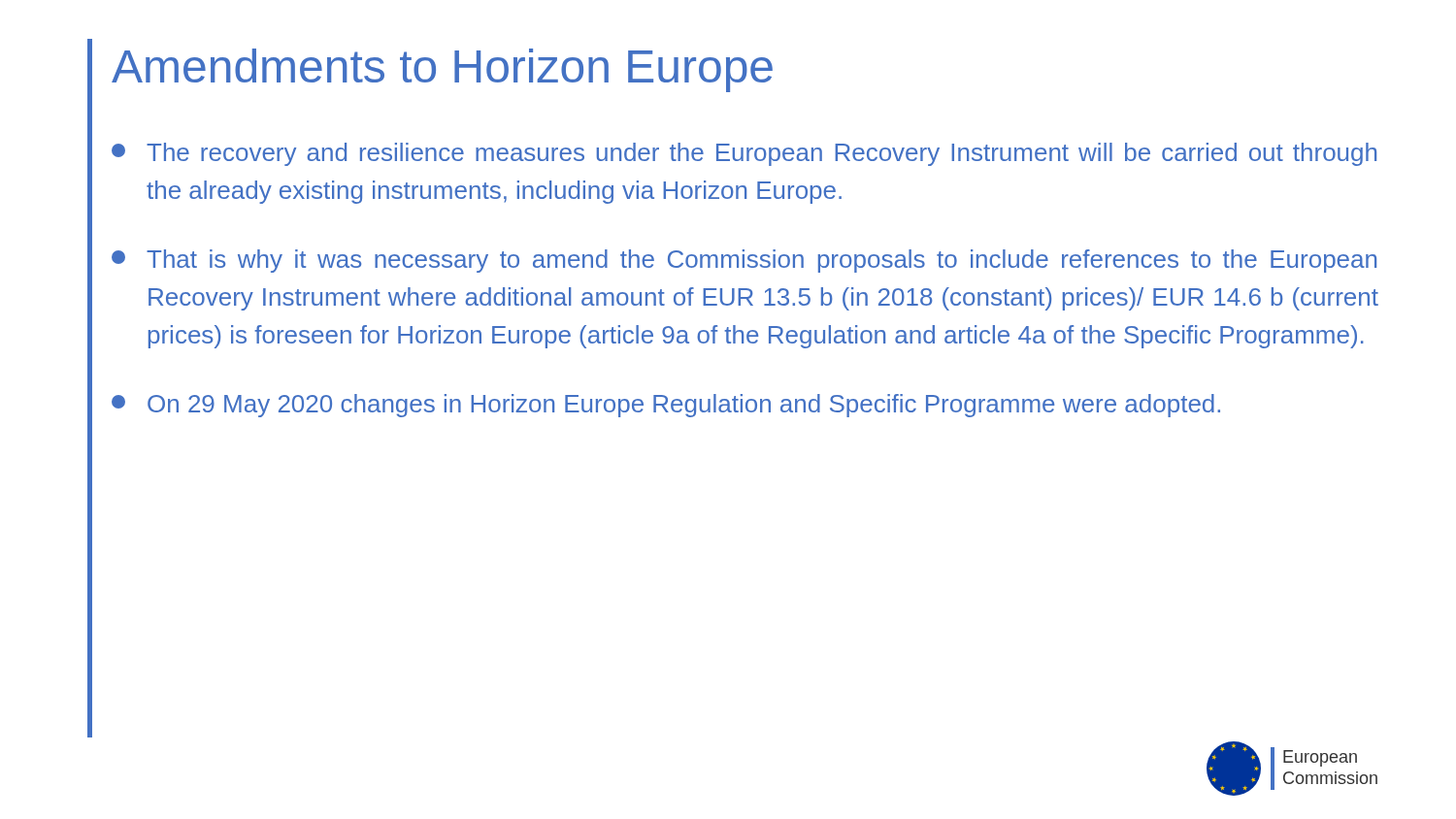Image resolution: width=1456 pixels, height=819 pixels.
Task: Select the title containing "Amendments to Horizon Europe"
Action: (x=745, y=67)
